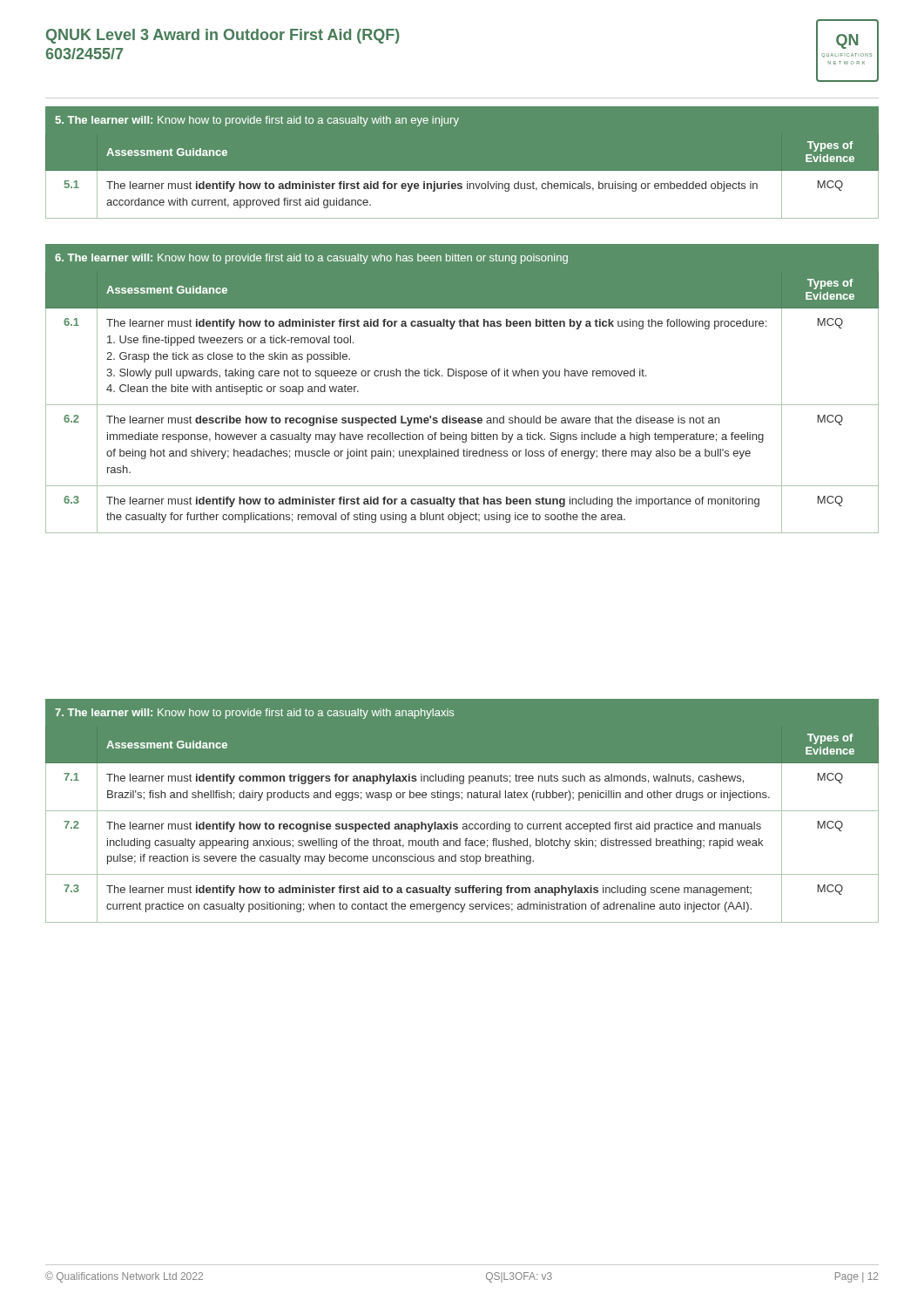Find the logo
Viewport: 924px width, 1307px height.
[x=847, y=51]
